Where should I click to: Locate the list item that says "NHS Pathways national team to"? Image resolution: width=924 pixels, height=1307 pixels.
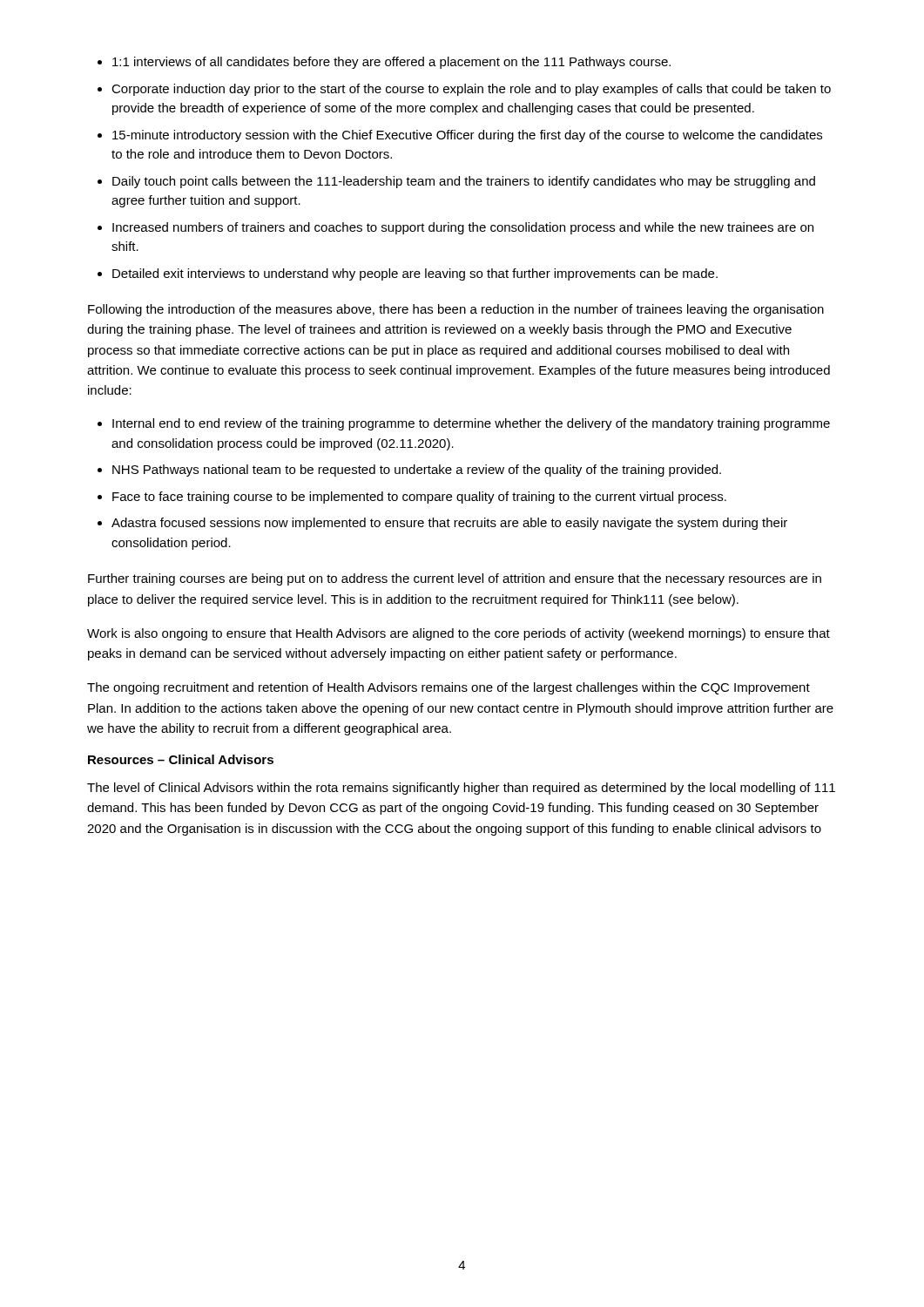417,469
